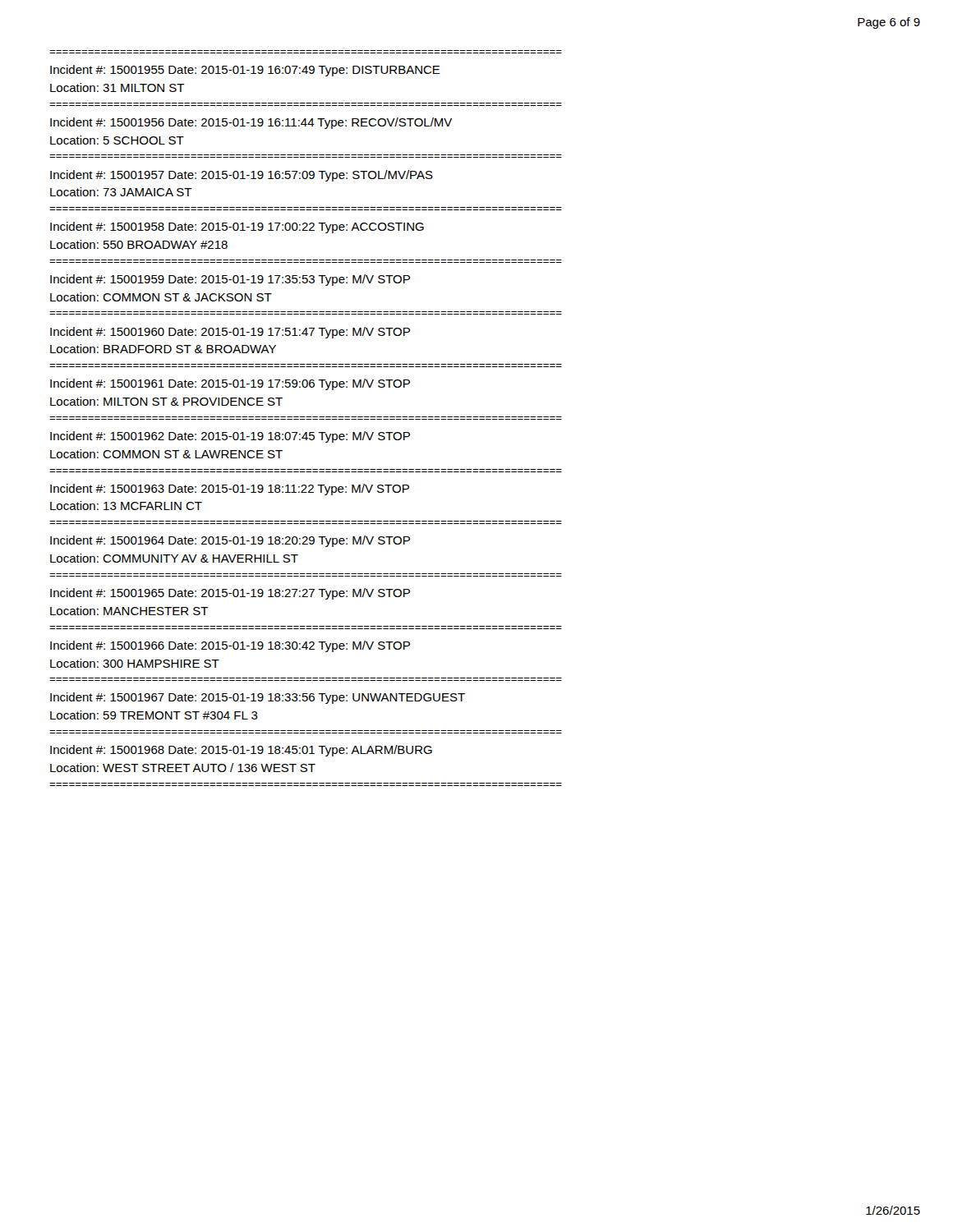The width and height of the screenshot is (953, 1232).
Task: Where is the passage that starts "================================================================================ Incident #: 15001962 Date: 2015-01-19 18:07:45 Type:"?
Action: [x=230, y=437]
